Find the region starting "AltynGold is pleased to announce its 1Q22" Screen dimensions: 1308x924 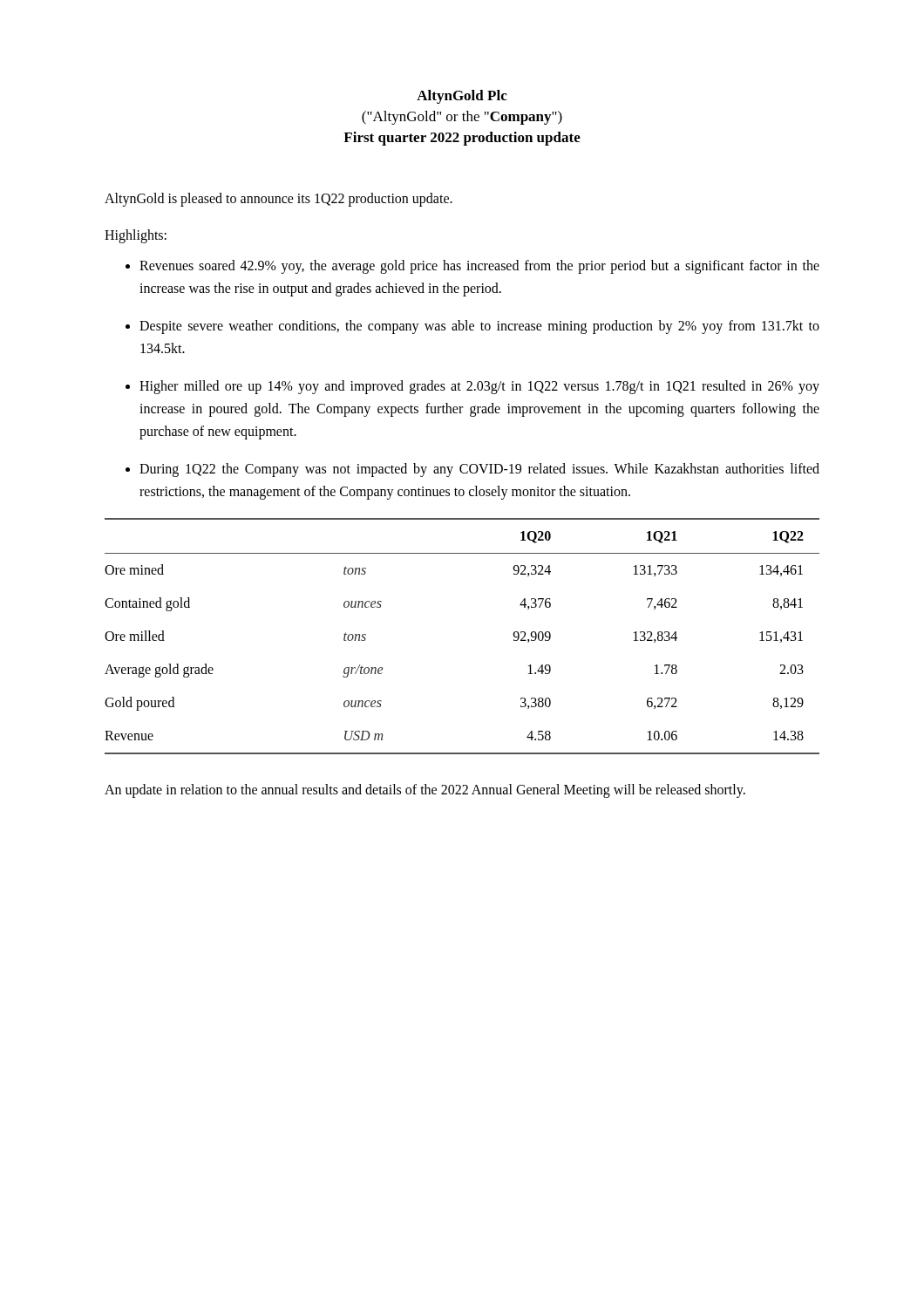(279, 198)
